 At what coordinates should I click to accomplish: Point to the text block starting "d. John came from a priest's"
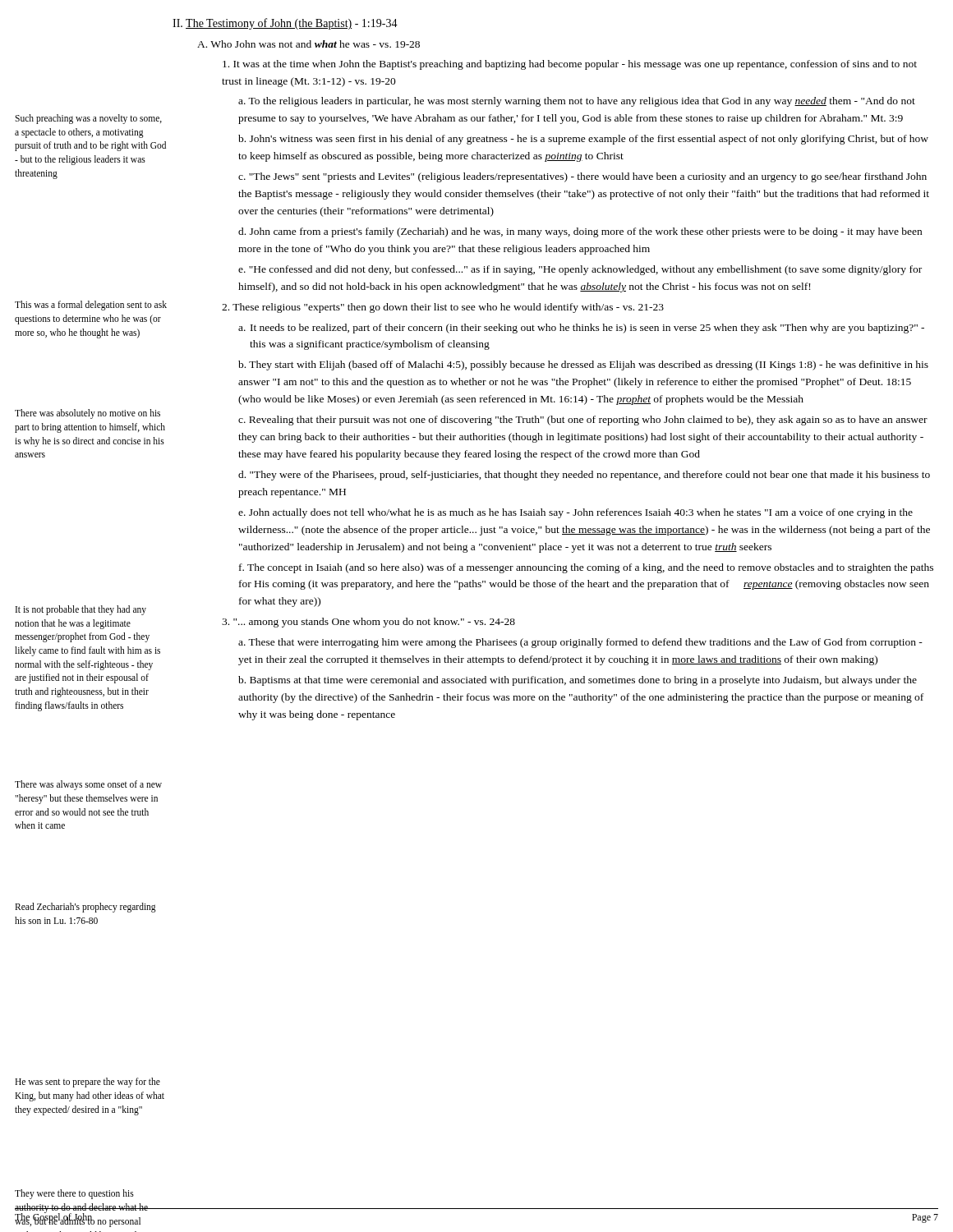click(x=580, y=240)
